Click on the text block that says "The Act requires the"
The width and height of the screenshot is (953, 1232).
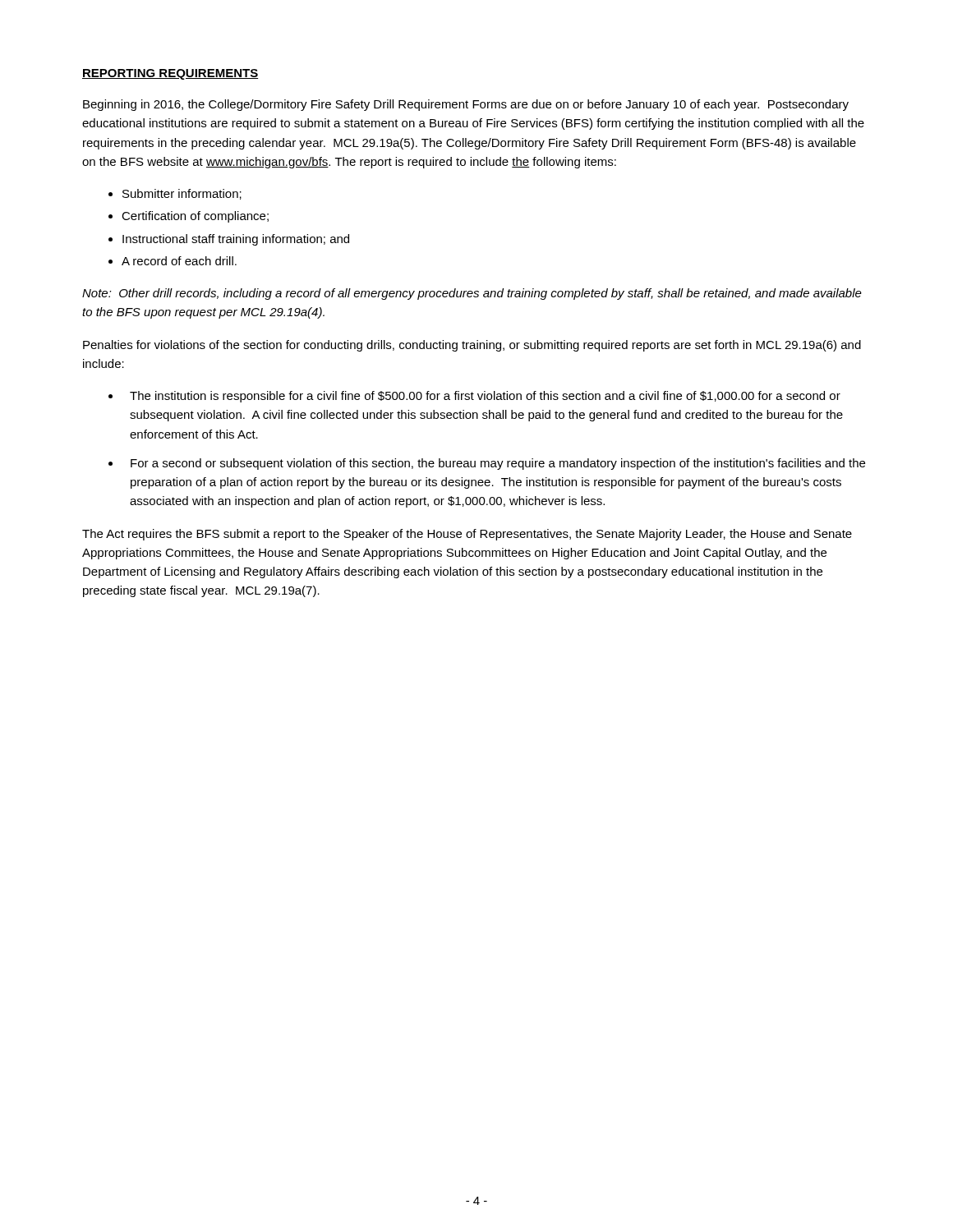[x=467, y=562]
